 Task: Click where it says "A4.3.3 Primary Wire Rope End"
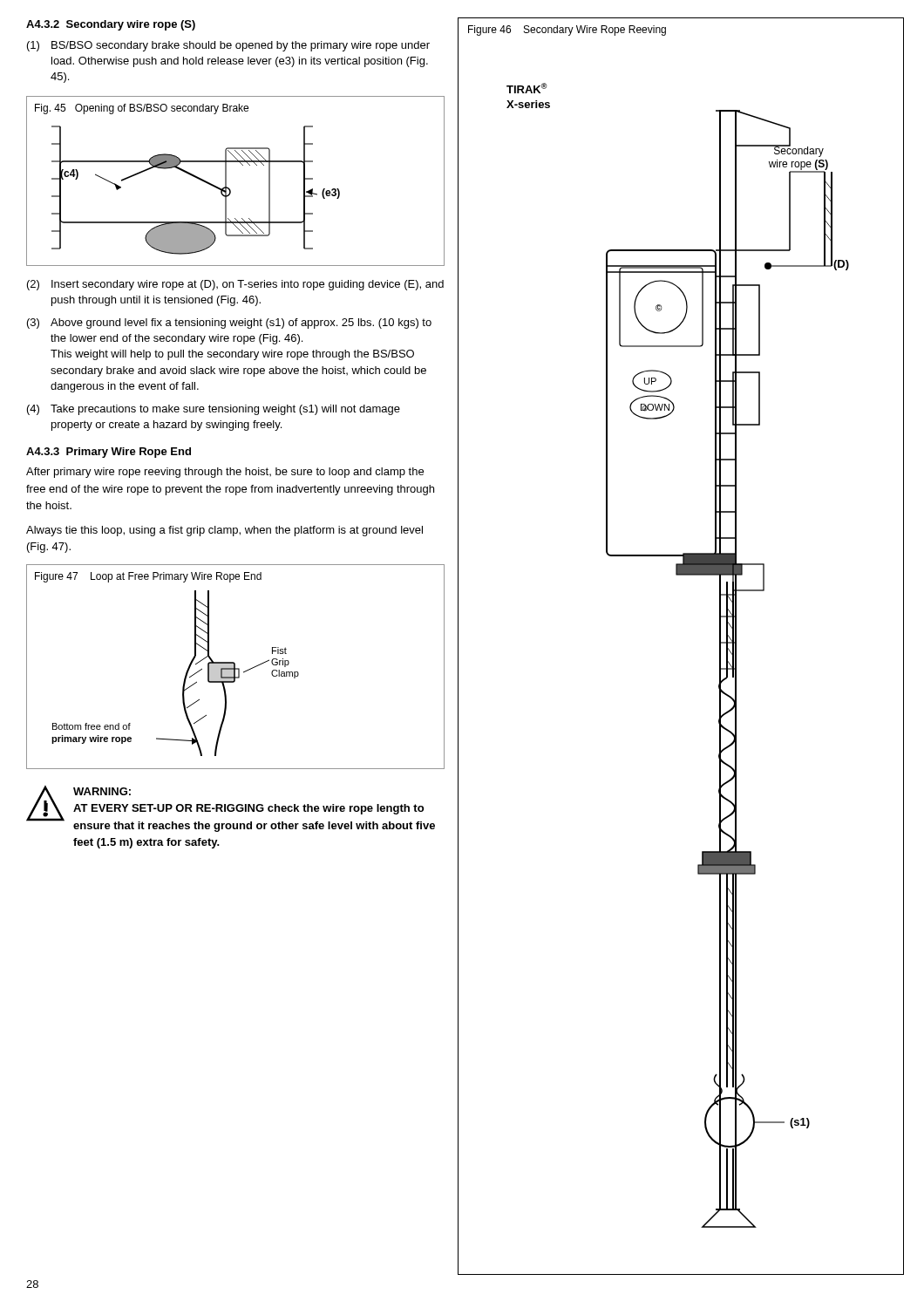(x=109, y=452)
